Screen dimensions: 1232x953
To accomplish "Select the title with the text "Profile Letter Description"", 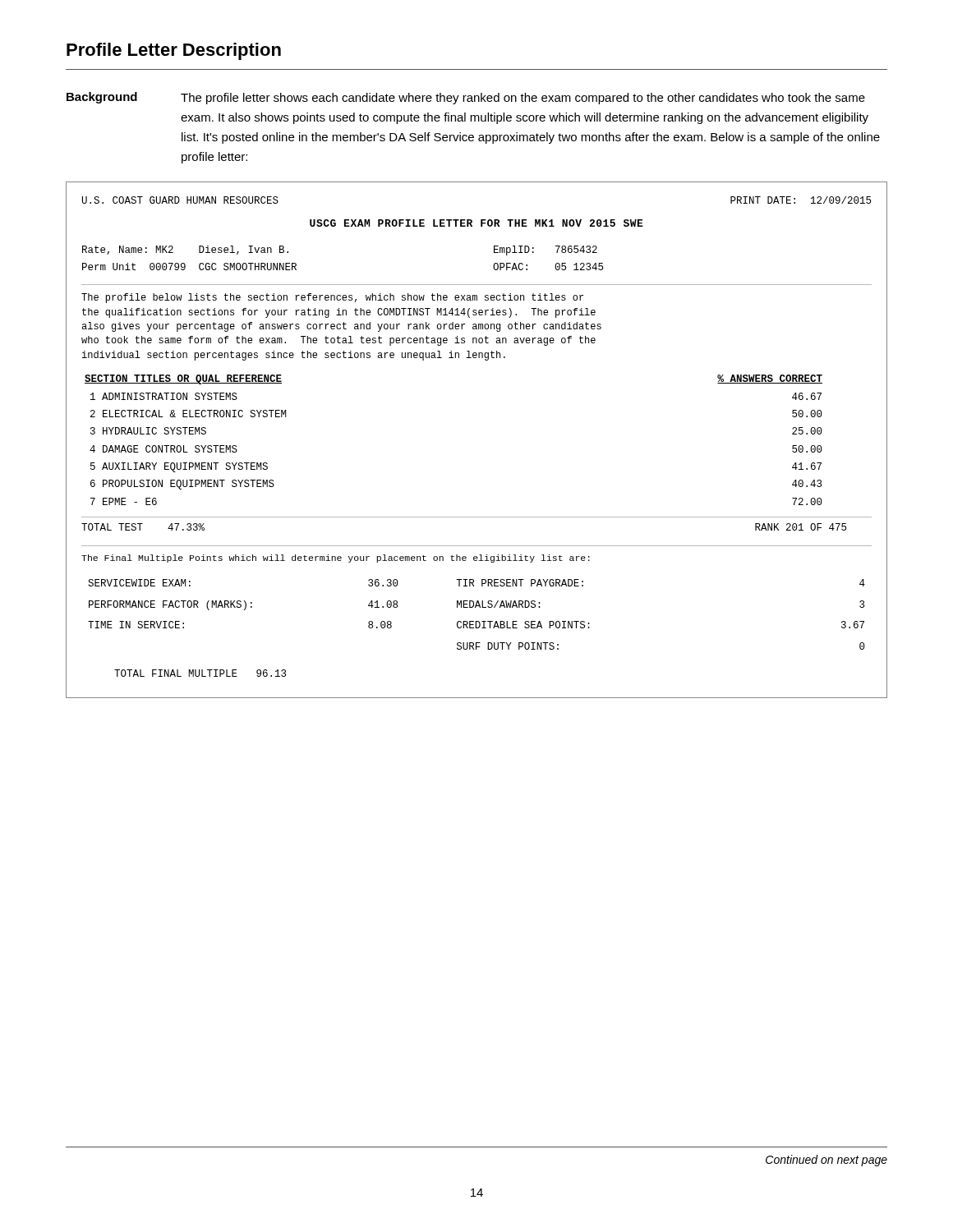I will [x=174, y=50].
